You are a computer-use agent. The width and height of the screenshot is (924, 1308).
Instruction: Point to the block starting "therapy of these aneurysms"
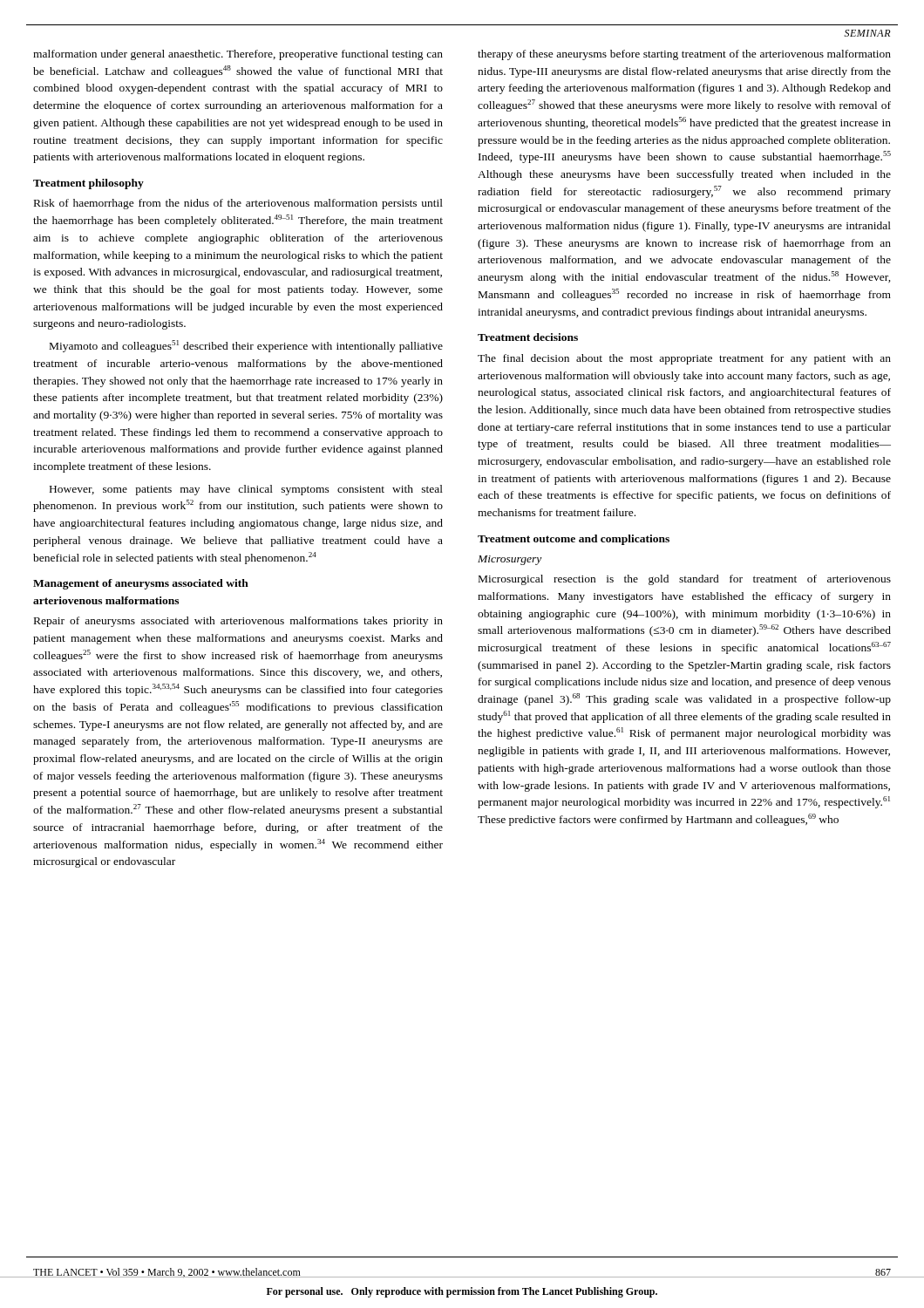[x=684, y=183]
